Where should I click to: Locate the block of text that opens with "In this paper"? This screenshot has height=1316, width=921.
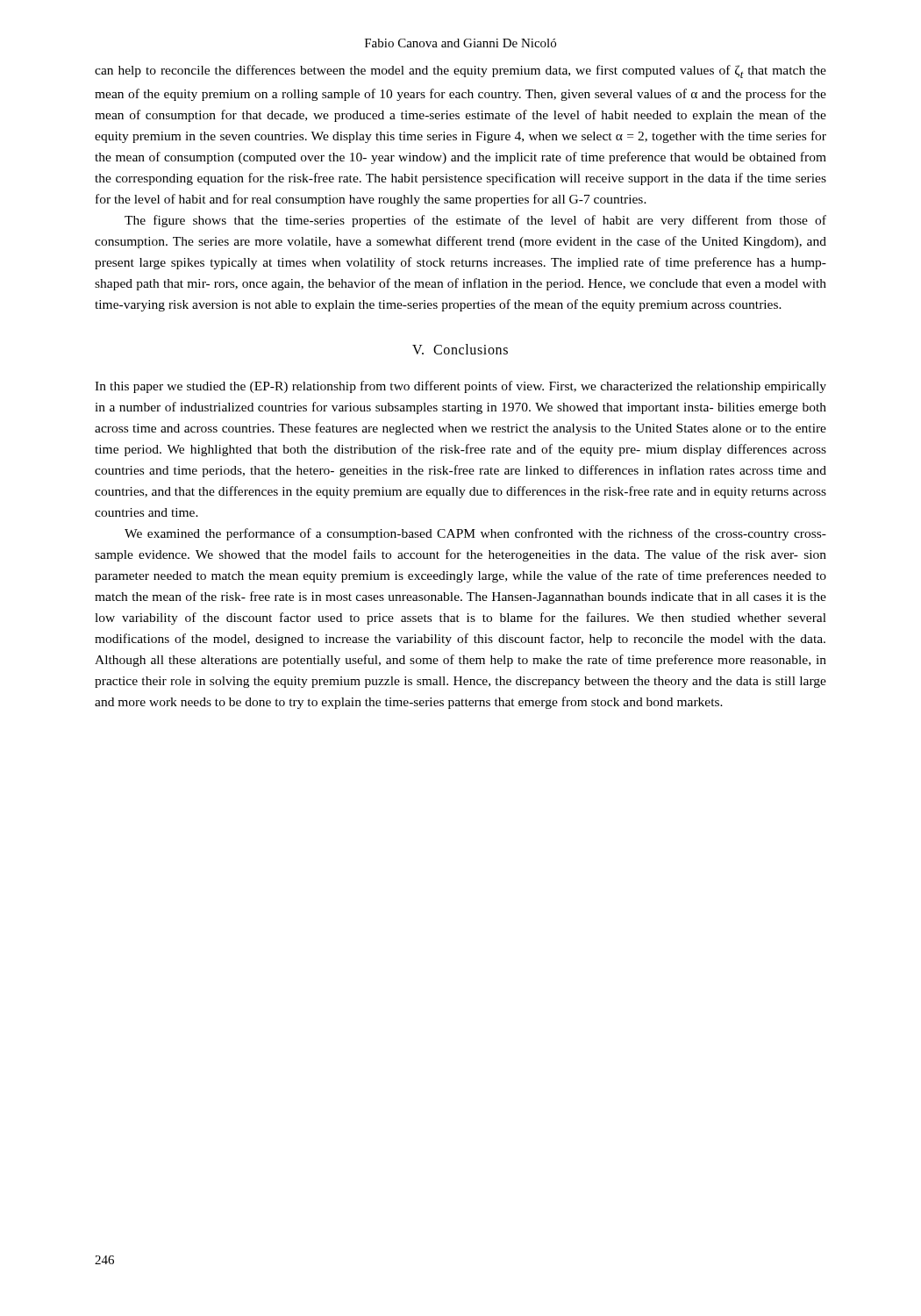[460, 544]
